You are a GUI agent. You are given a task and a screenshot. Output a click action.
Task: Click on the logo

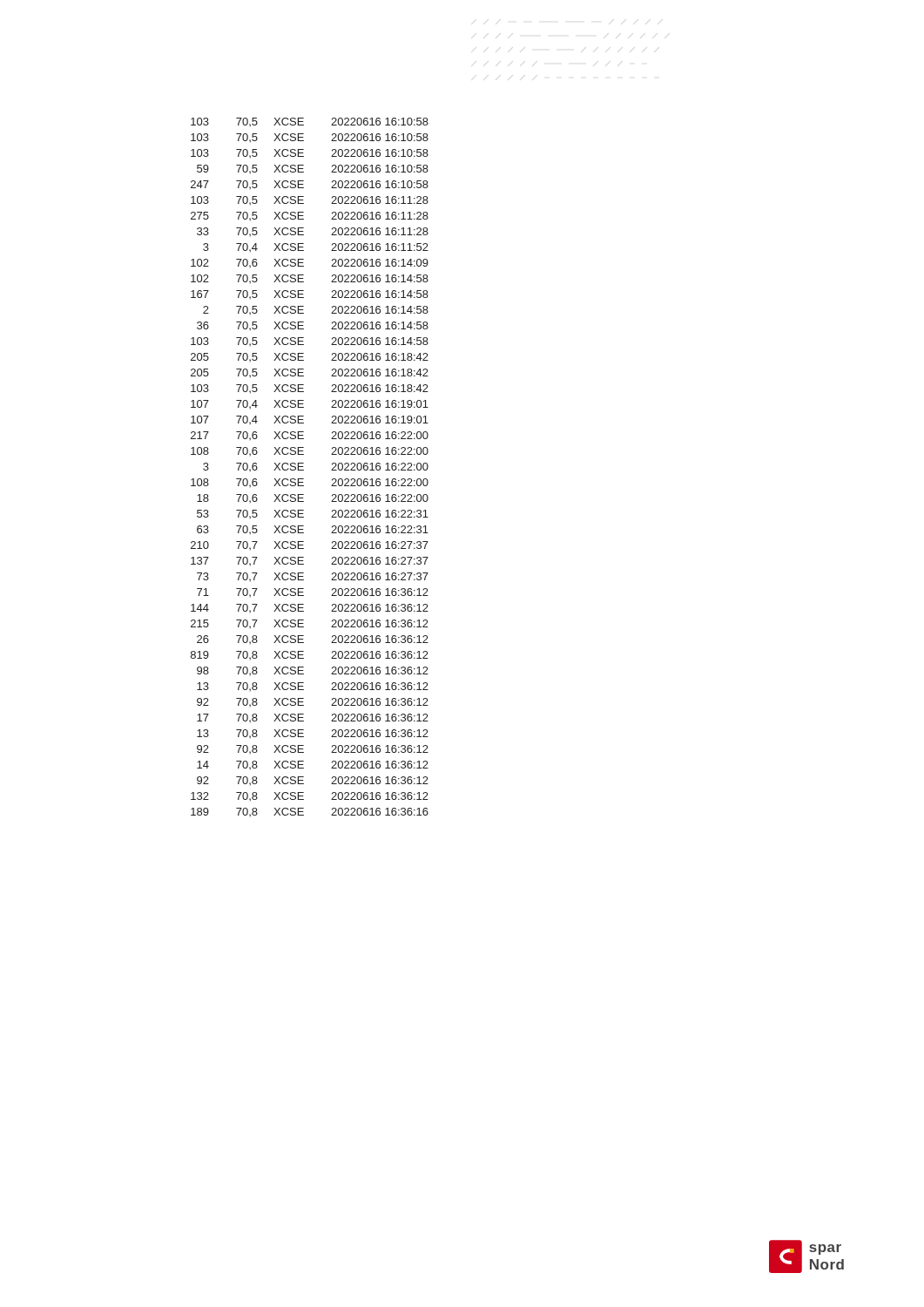(x=826, y=1256)
